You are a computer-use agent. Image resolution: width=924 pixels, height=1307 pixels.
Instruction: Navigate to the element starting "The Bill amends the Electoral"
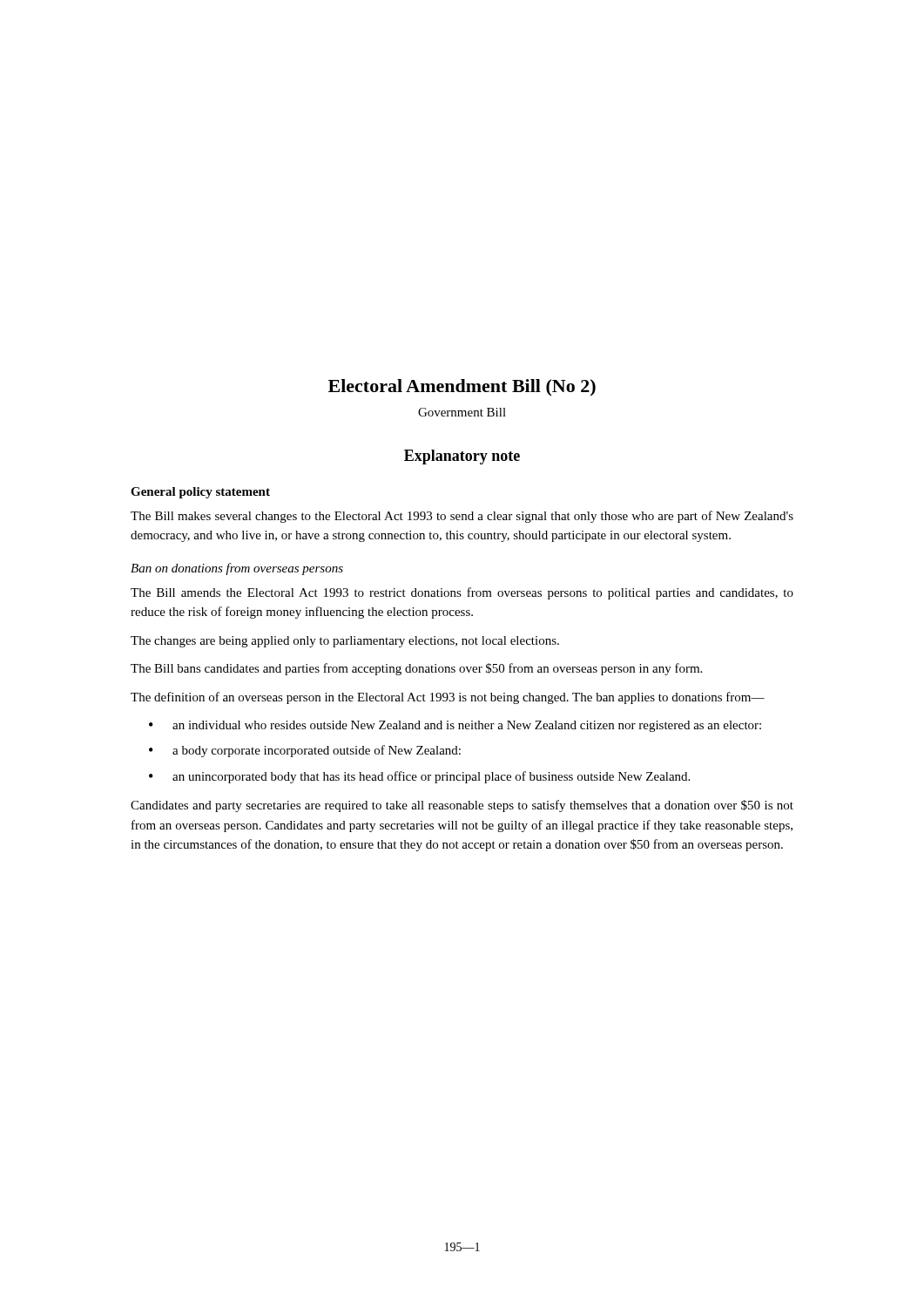[x=462, y=602]
